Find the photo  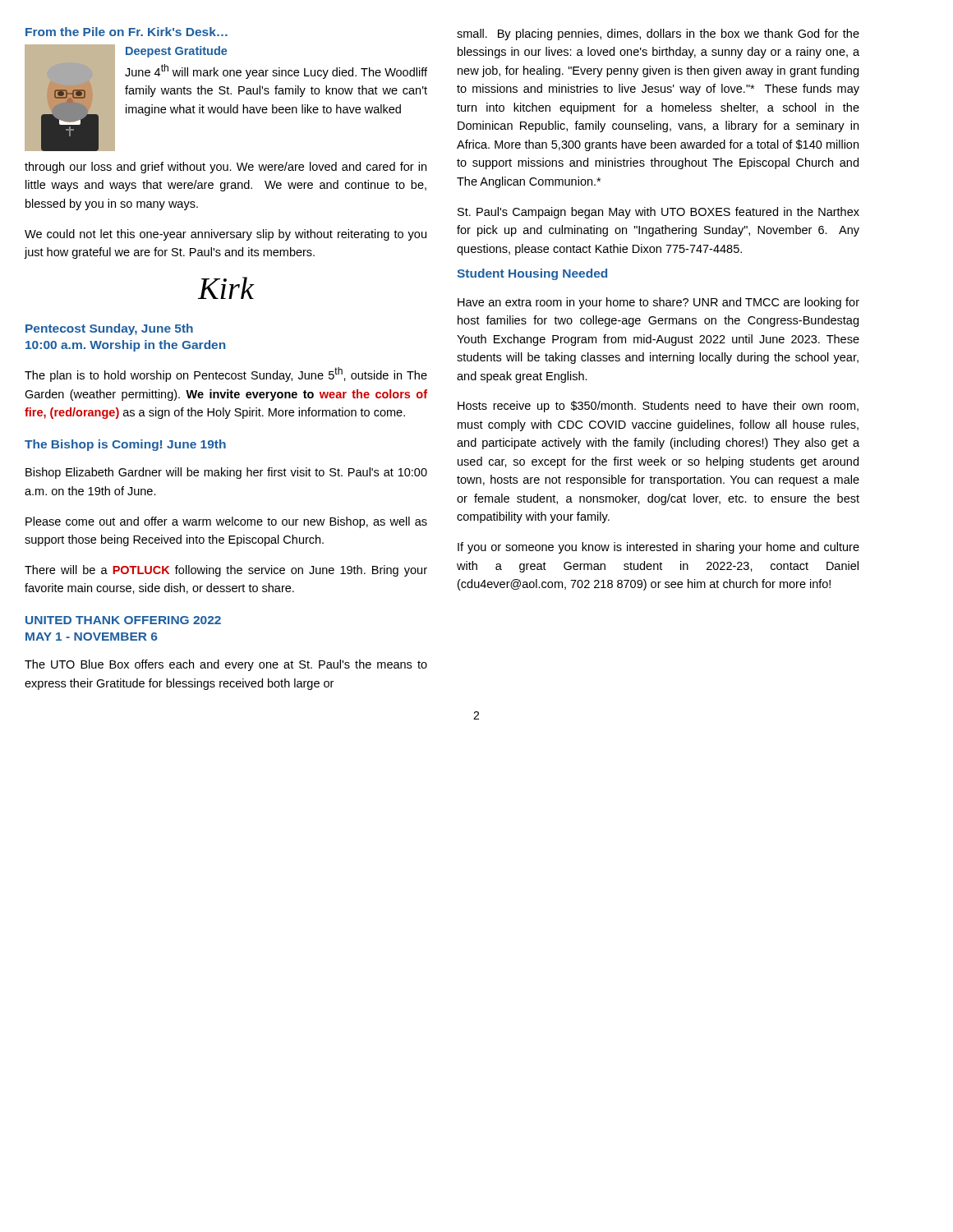coord(70,98)
